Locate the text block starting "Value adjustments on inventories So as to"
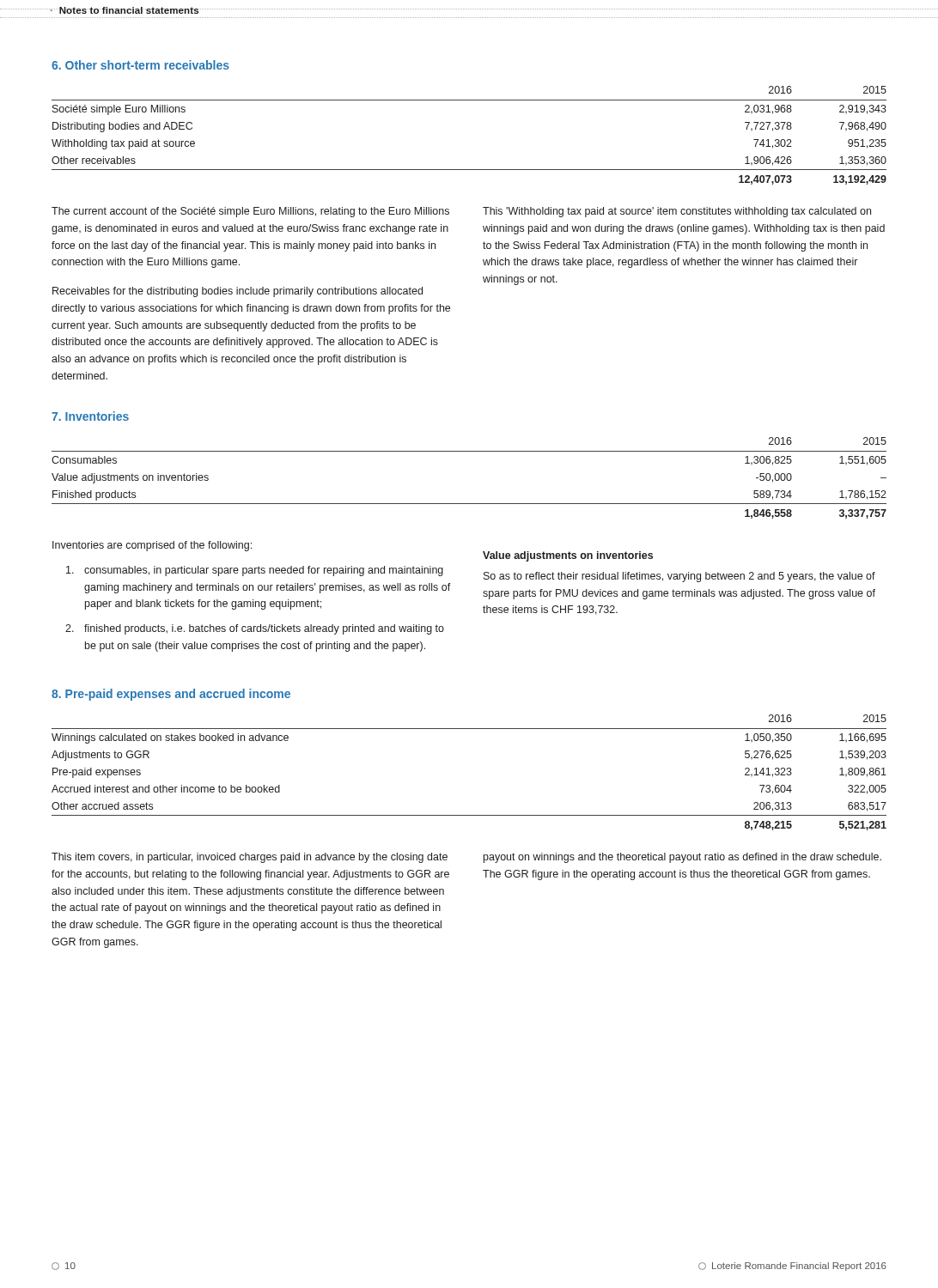 click(685, 582)
